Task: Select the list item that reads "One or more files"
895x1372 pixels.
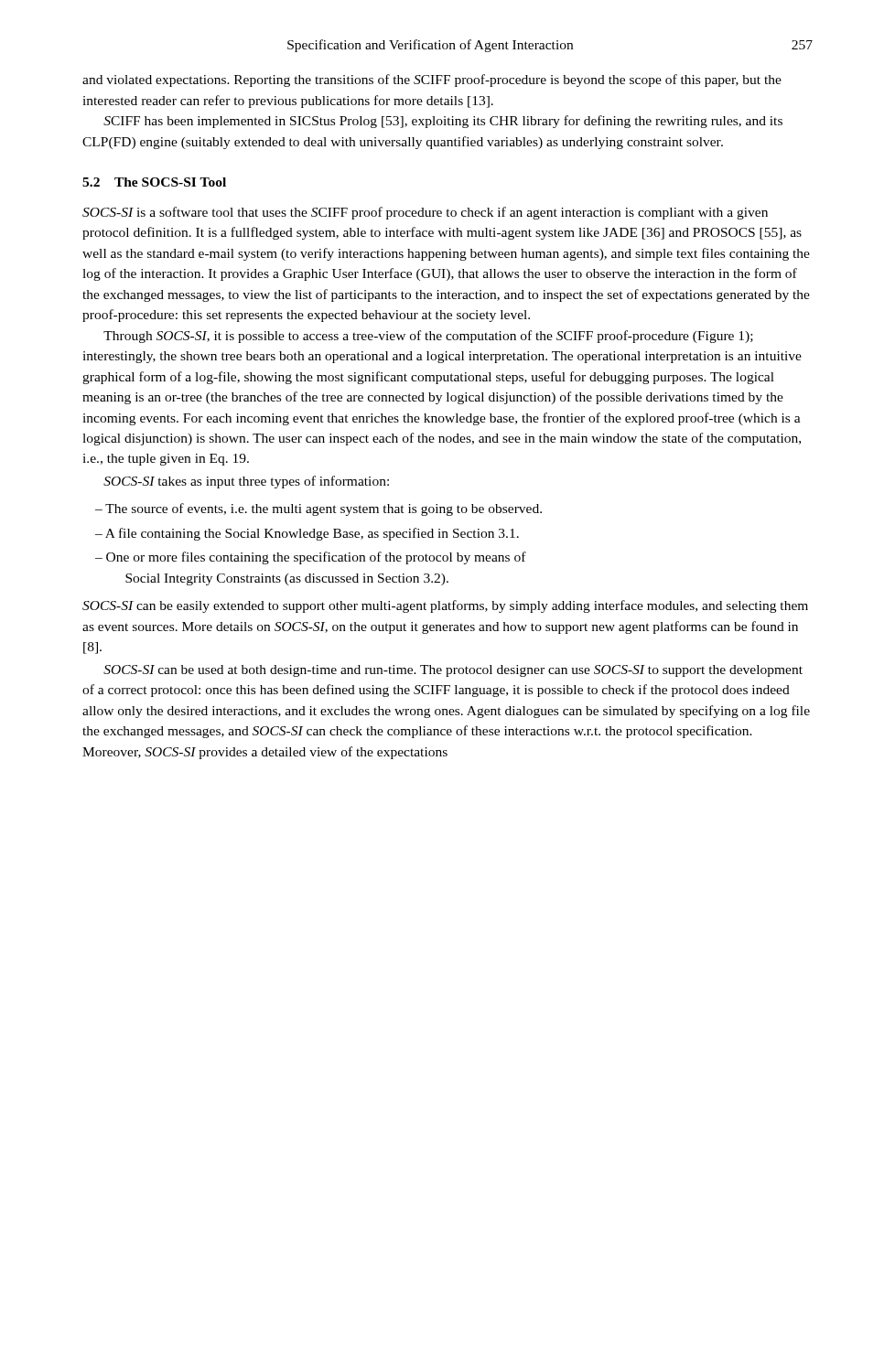Action: point(316,567)
